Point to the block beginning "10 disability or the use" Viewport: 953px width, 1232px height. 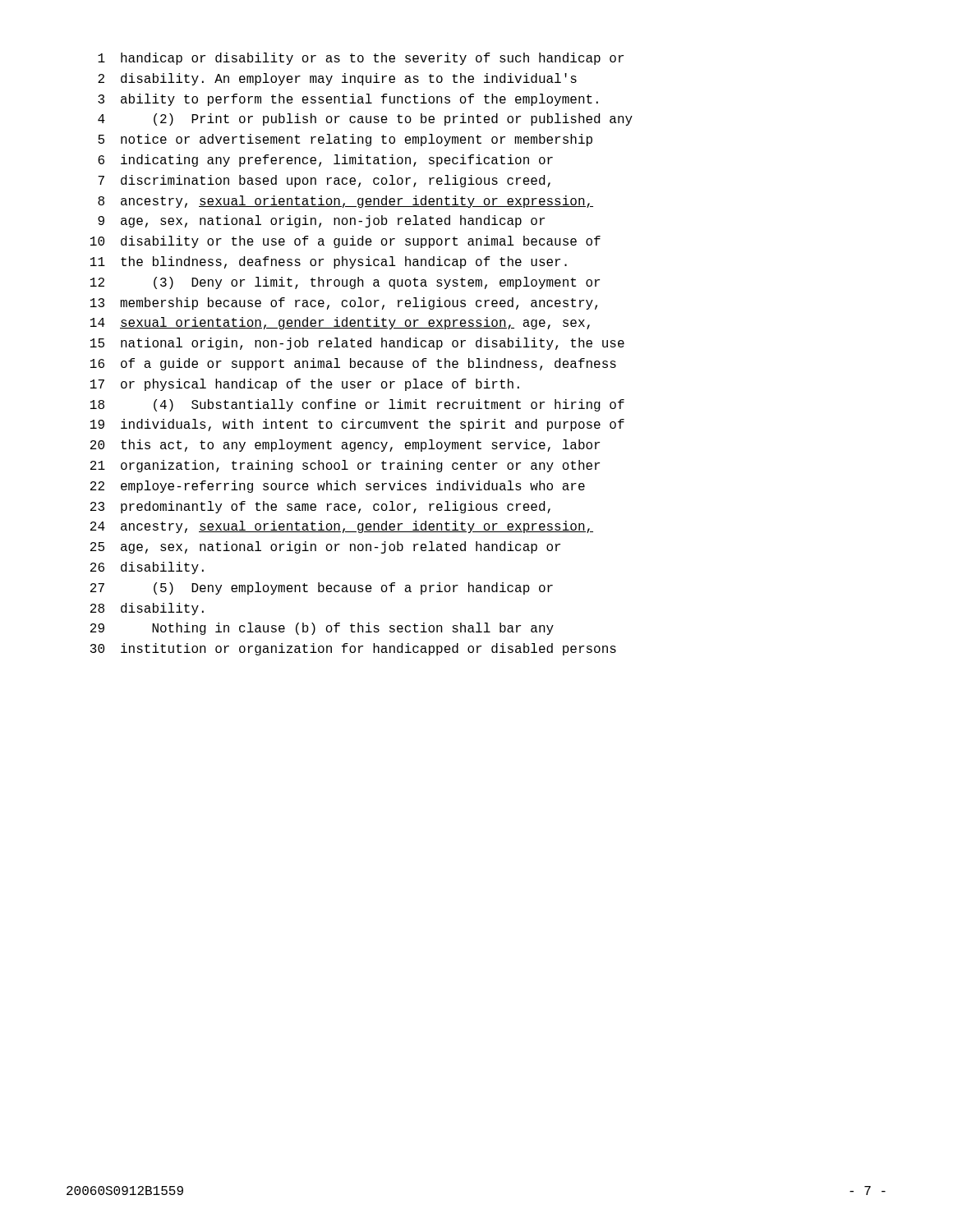[333, 243]
